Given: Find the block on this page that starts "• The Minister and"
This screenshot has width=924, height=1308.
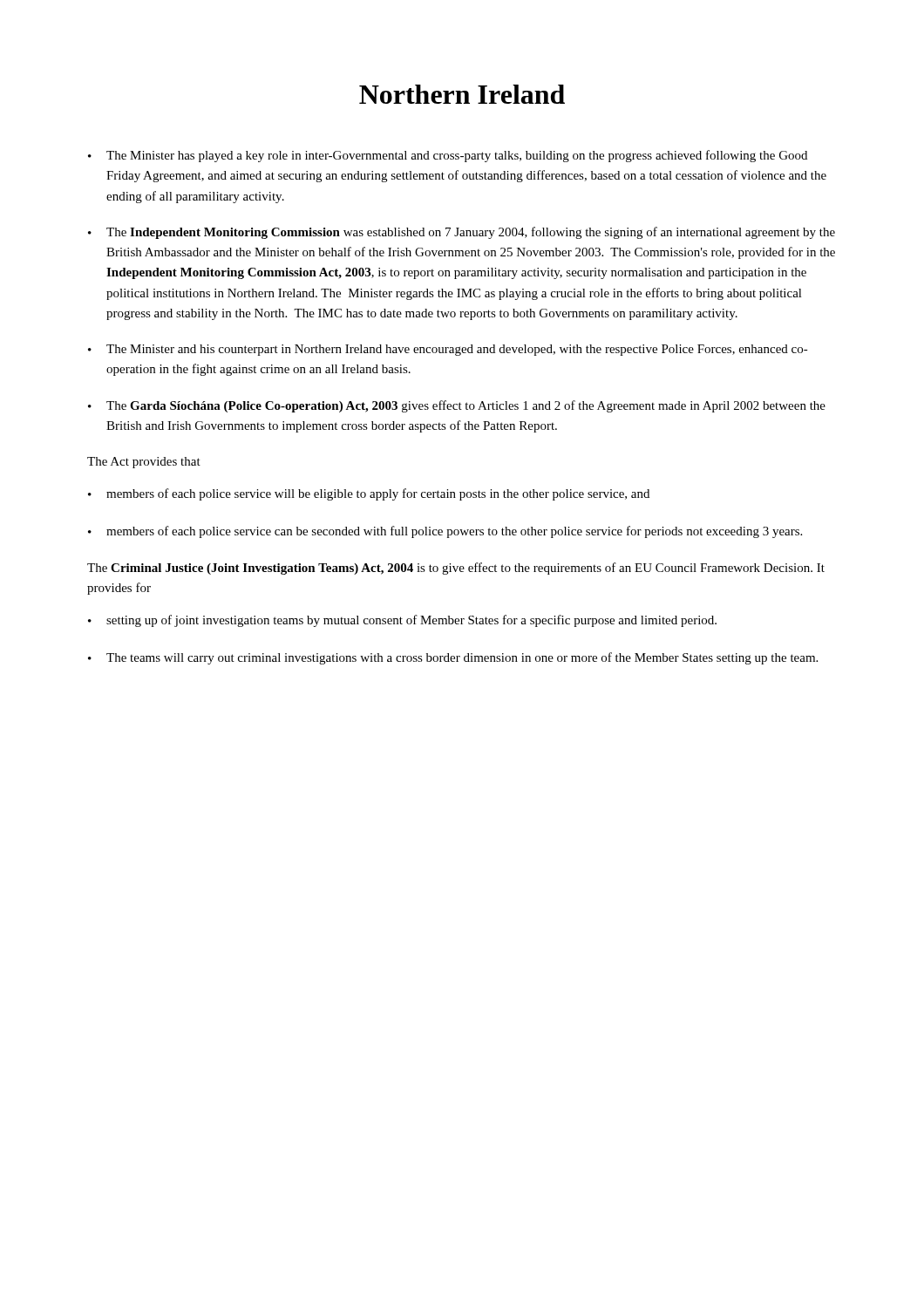Looking at the screenshot, I should coord(462,359).
